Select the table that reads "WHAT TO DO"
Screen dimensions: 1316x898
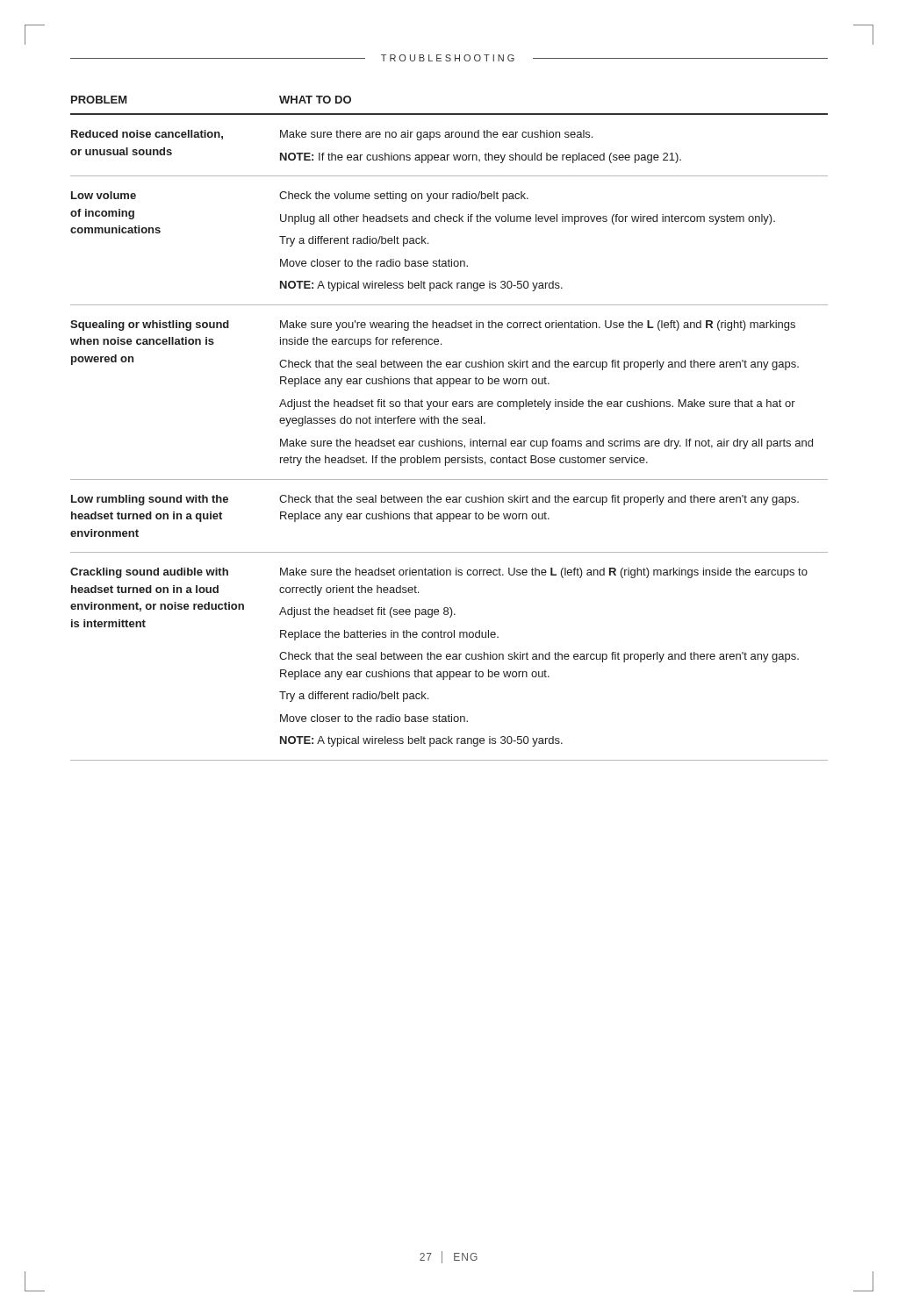pos(449,424)
